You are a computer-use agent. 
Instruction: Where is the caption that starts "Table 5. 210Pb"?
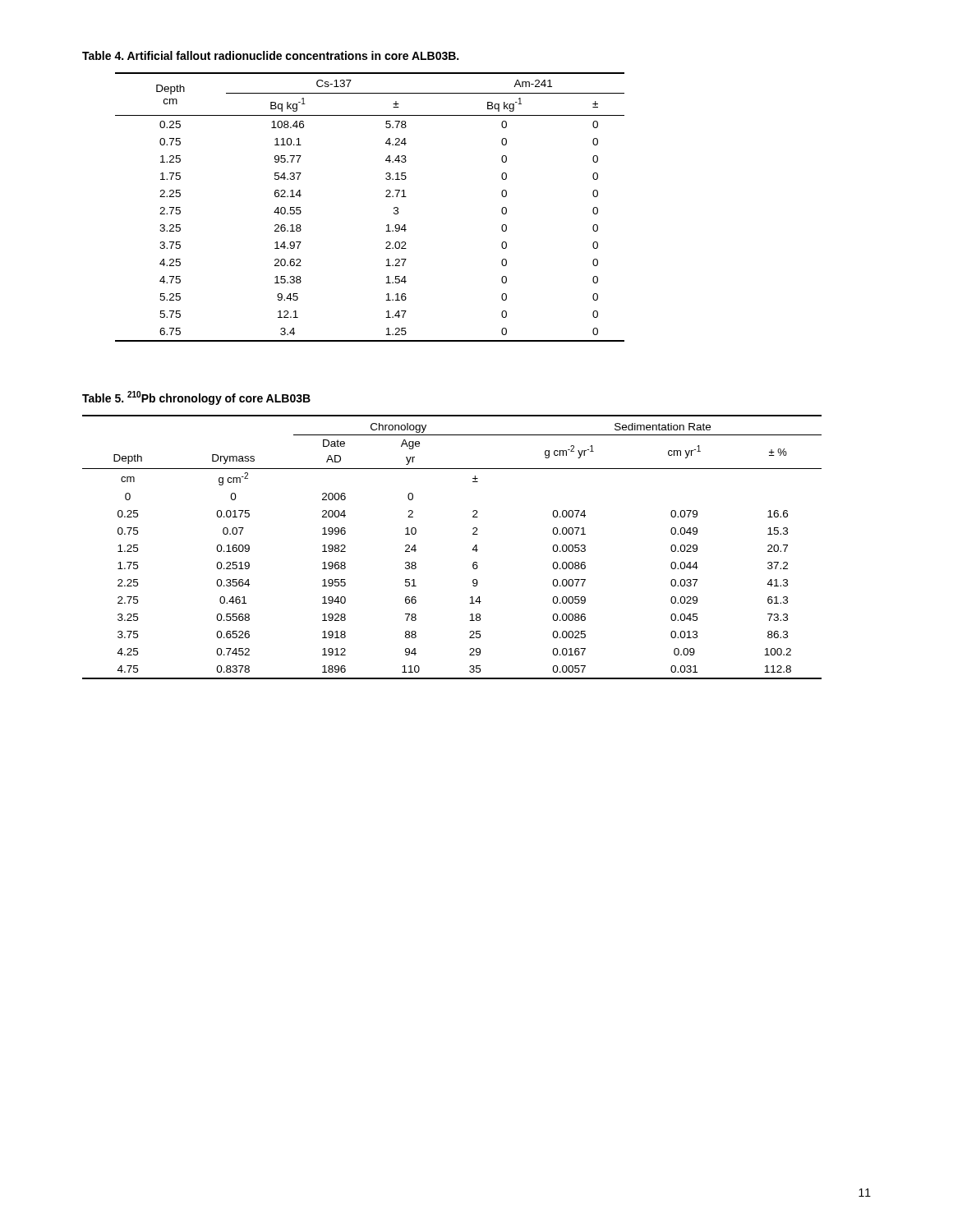point(196,398)
